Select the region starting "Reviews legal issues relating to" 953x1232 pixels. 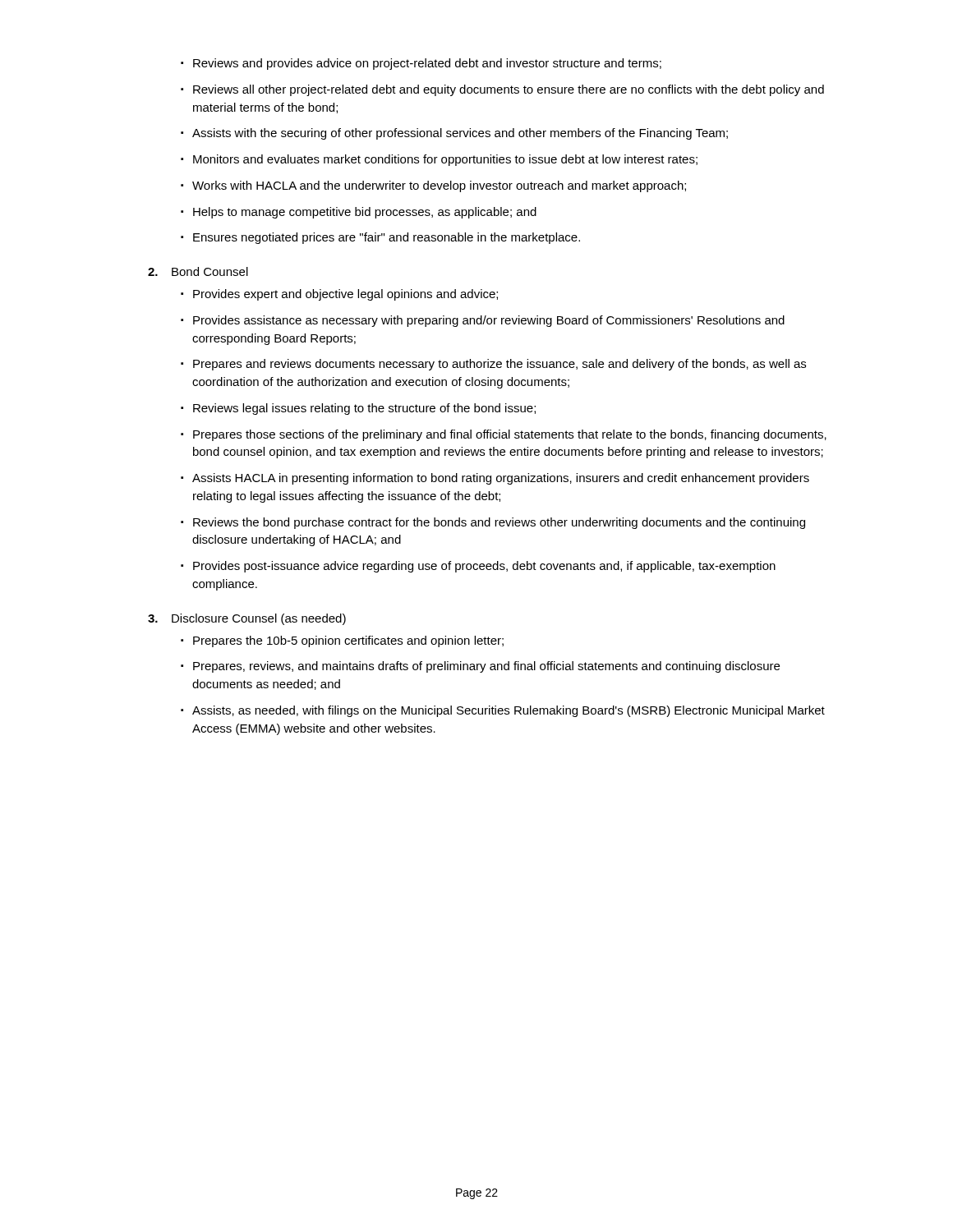tap(509, 408)
